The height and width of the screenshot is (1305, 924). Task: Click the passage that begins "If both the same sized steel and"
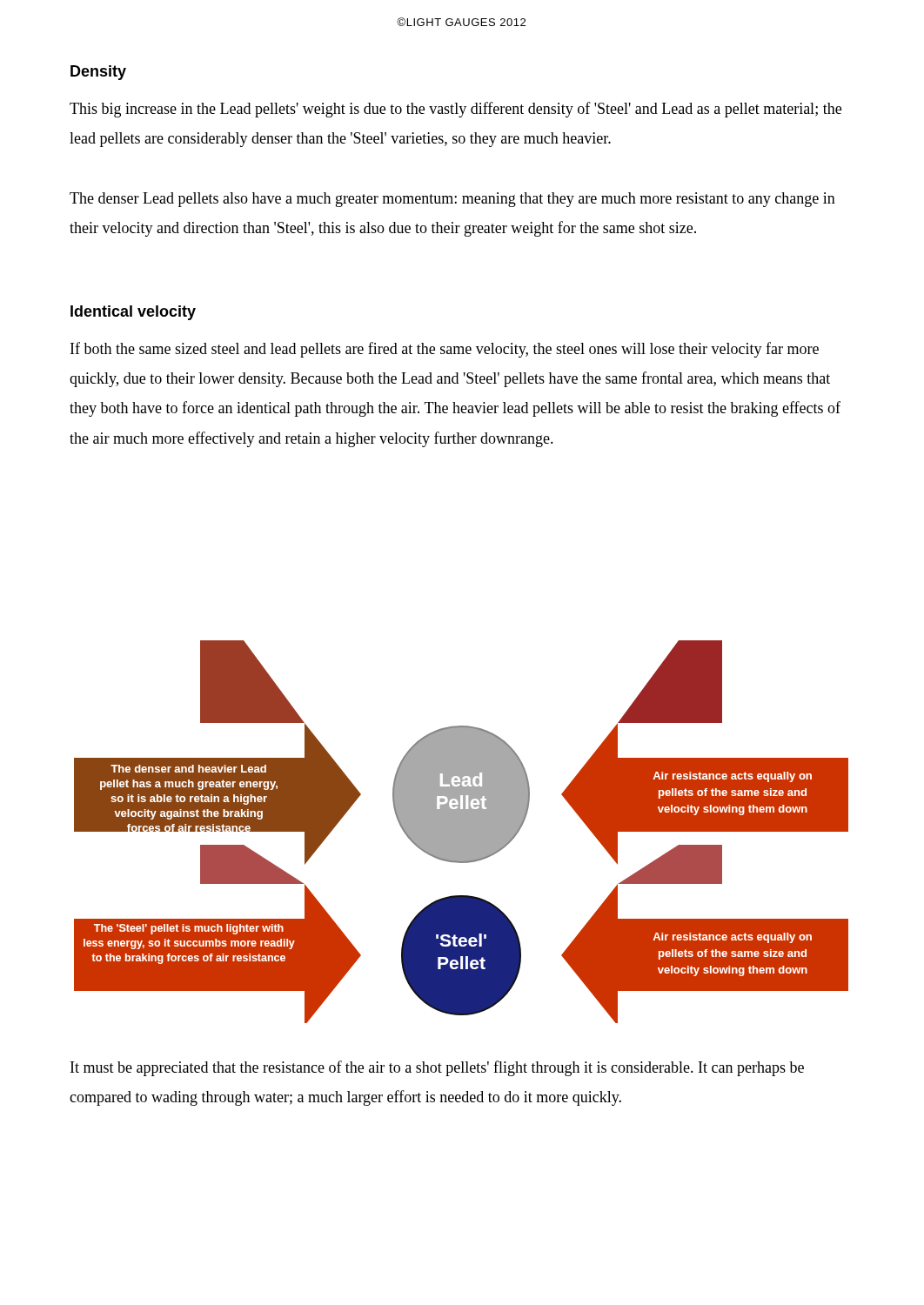click(x=455, y=394)
